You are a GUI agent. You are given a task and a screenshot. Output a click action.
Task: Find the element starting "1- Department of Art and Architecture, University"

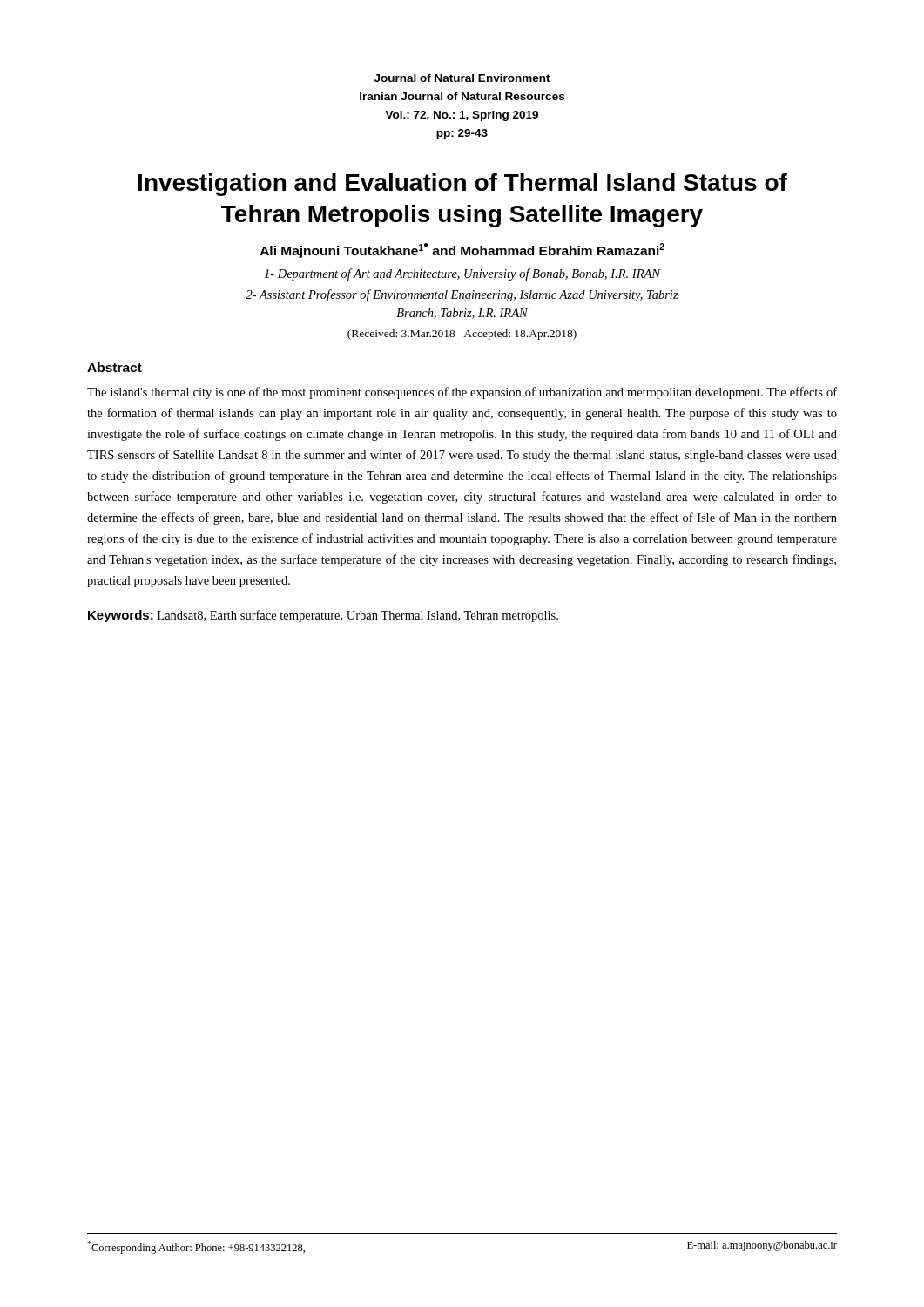pos(462,274)
